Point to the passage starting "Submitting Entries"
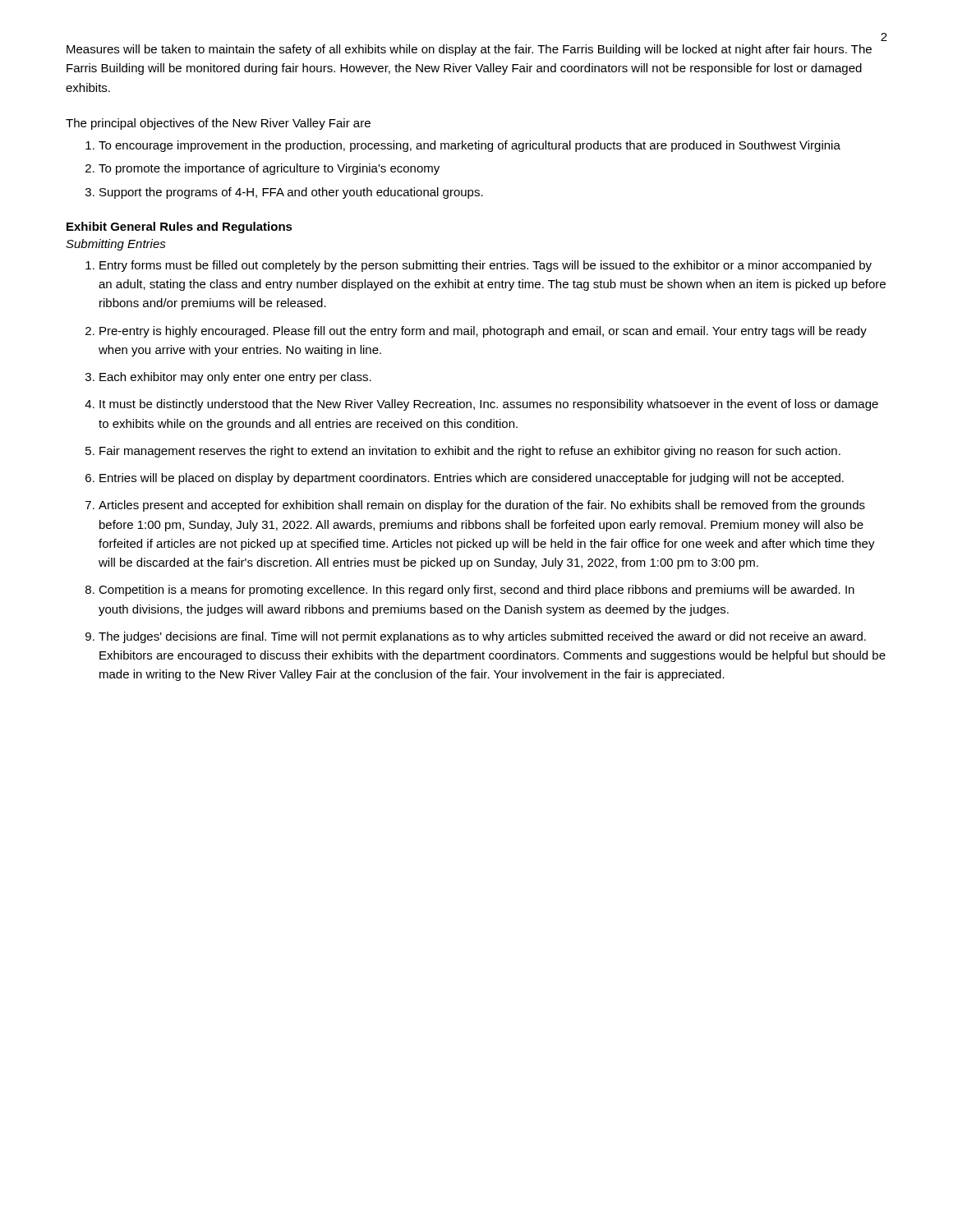The image size is (953, 1232). click(116, 243)
